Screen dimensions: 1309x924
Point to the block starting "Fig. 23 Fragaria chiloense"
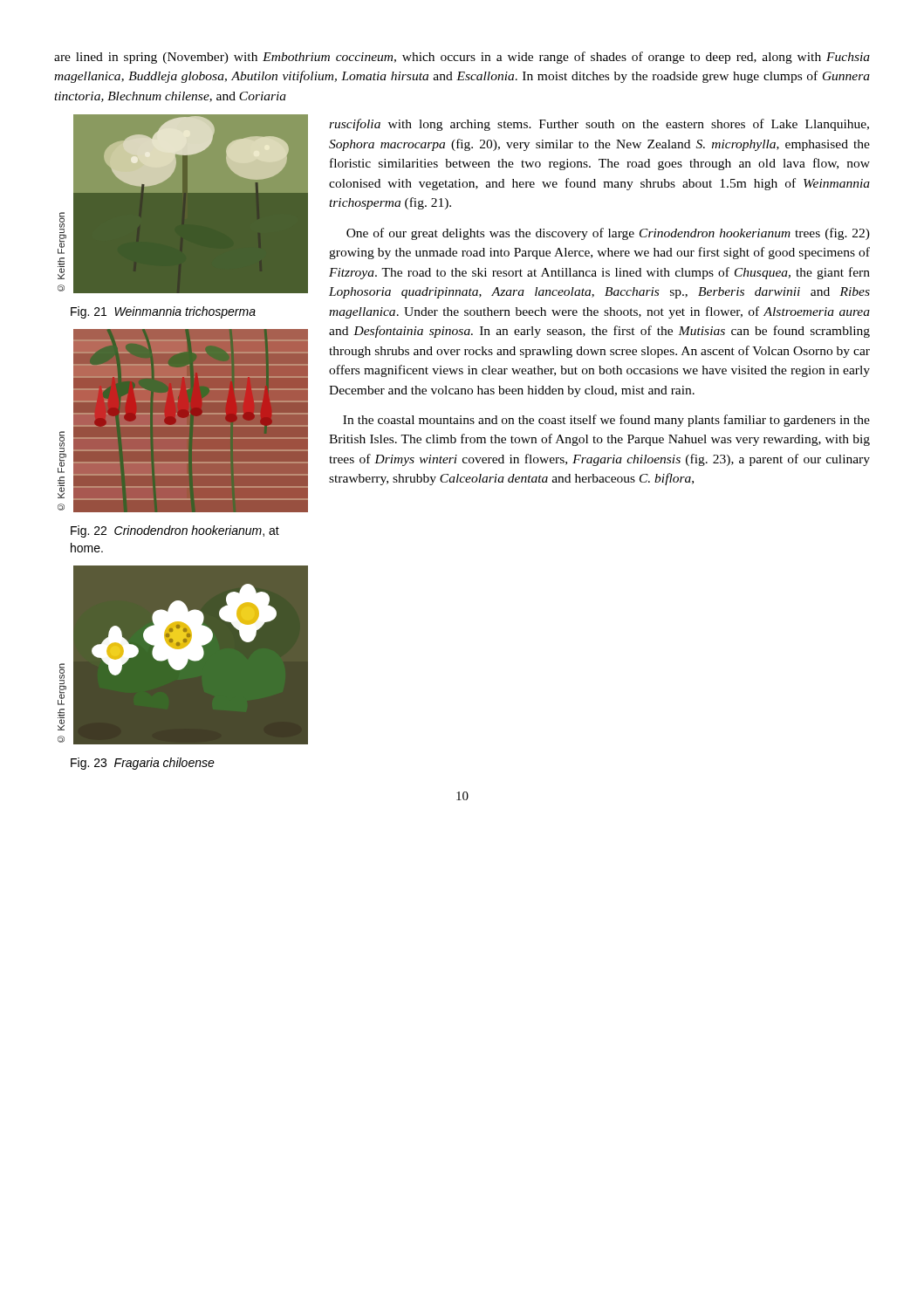142,762
